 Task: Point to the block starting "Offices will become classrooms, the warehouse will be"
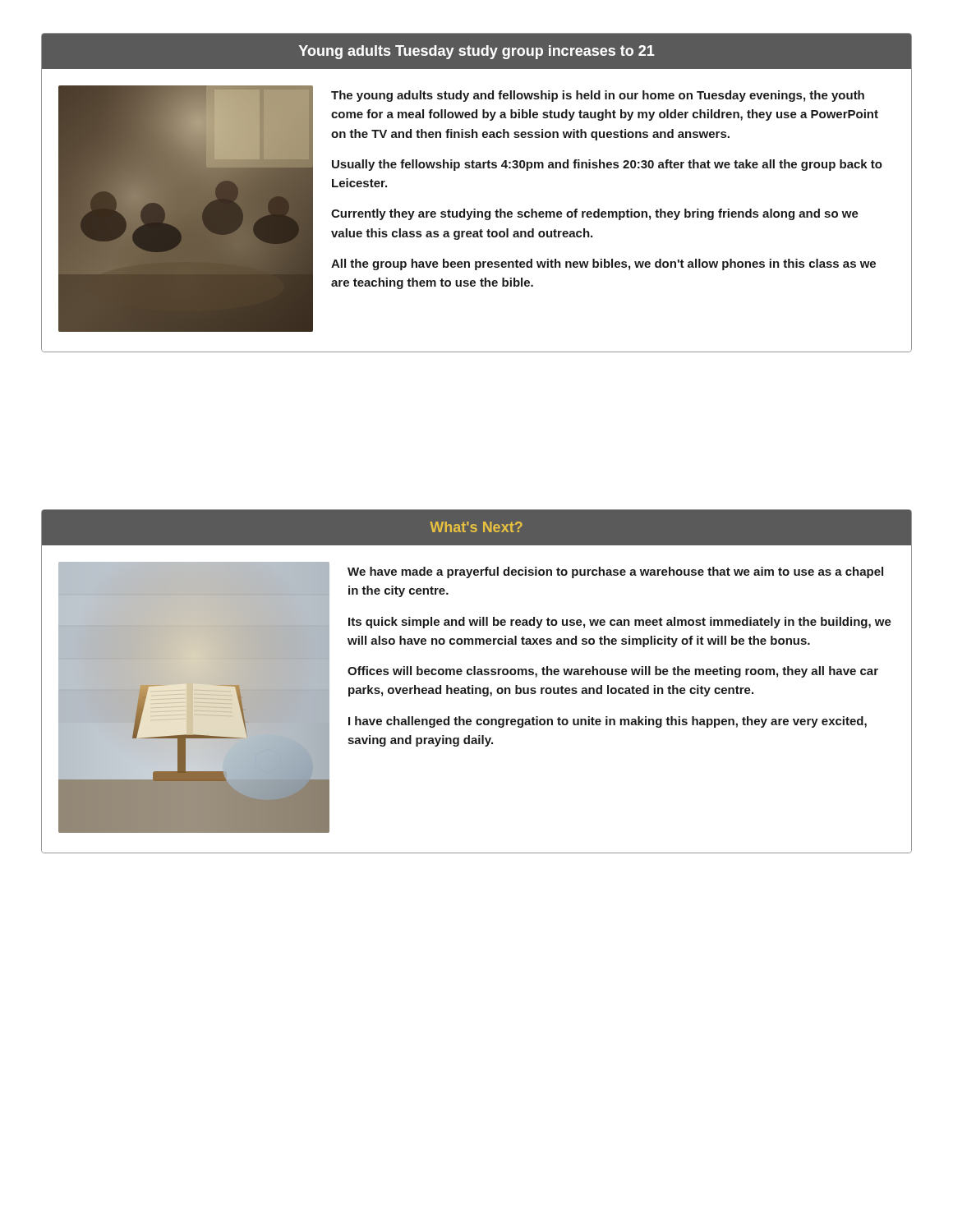[x=613, y=680]
